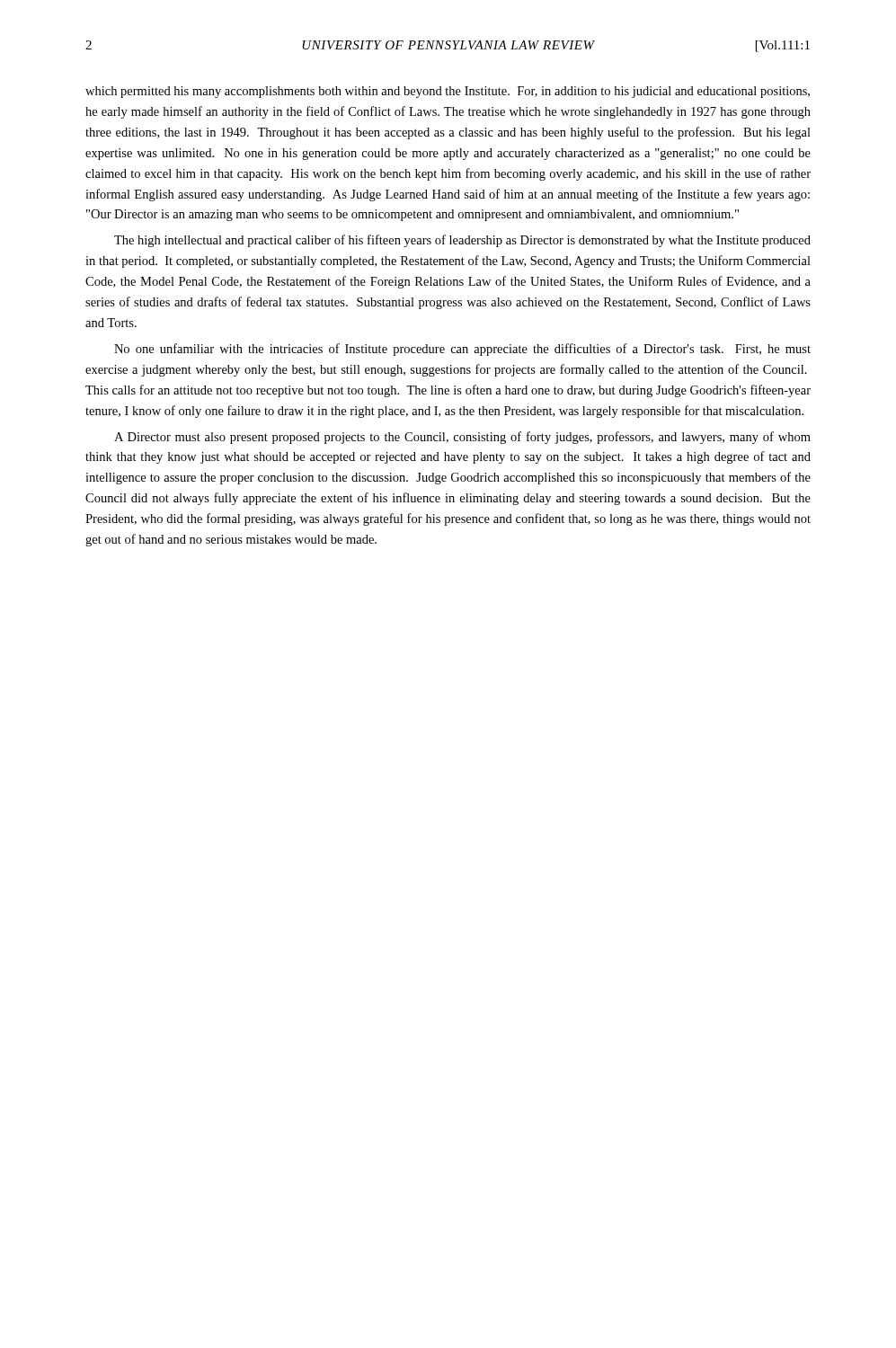Select the text block that reads "A Director must also"

[x=448, y=488]
